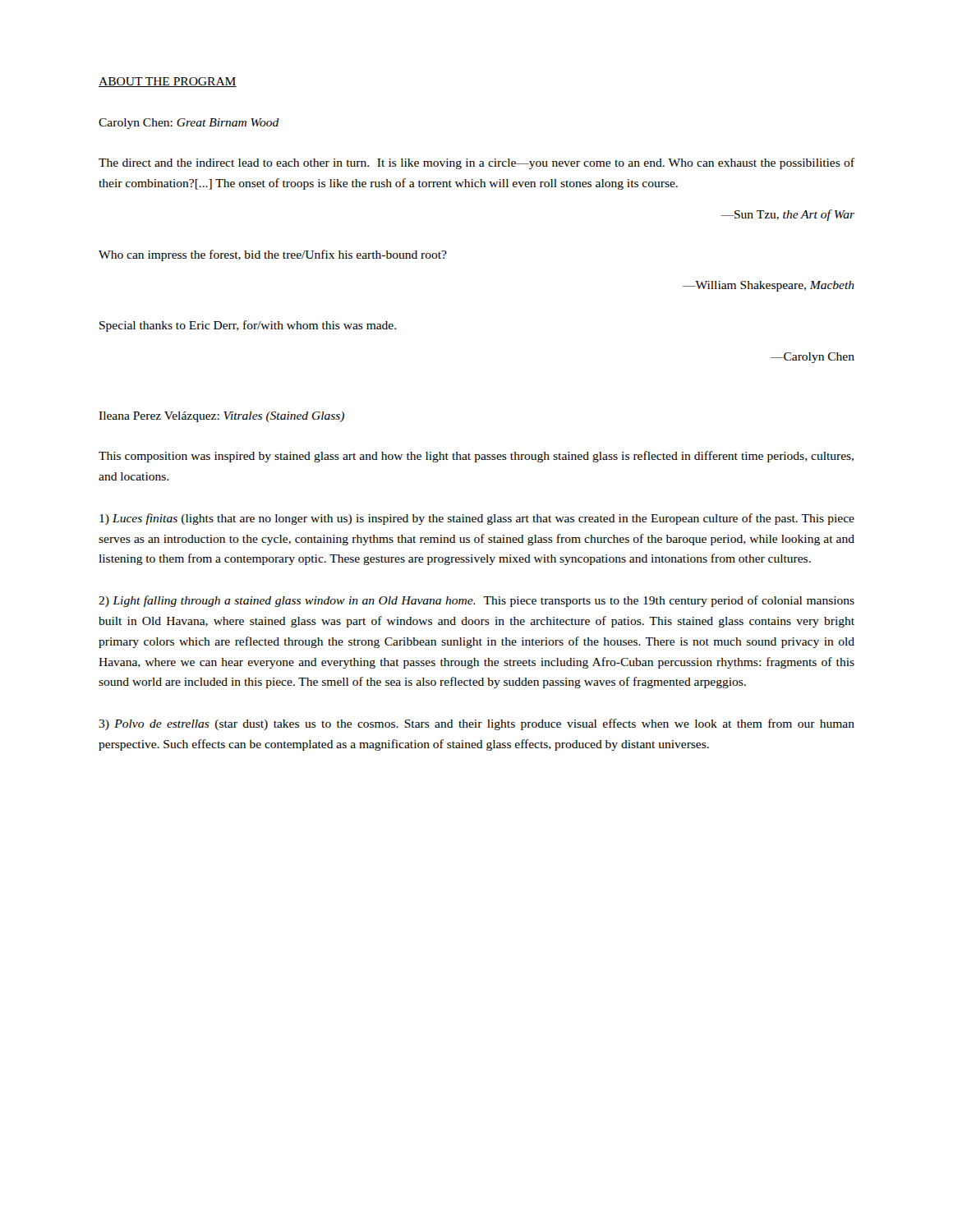Point to the block beginning "Who can impress the forest, bid"
Screen dimensions: 1232x953
point(273,254)
